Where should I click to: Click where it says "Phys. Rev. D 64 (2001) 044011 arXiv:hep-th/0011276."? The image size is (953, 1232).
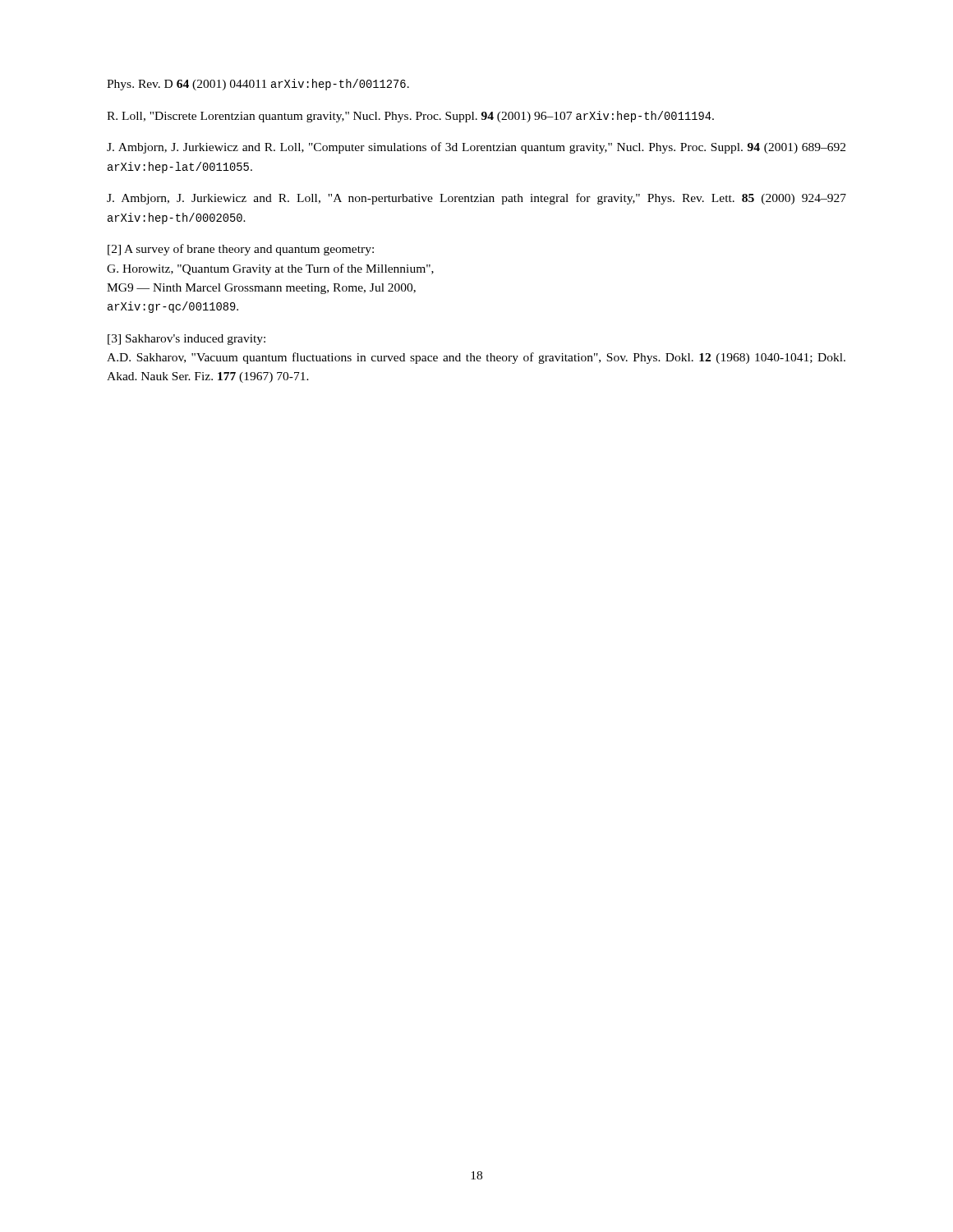coord(258,84)
